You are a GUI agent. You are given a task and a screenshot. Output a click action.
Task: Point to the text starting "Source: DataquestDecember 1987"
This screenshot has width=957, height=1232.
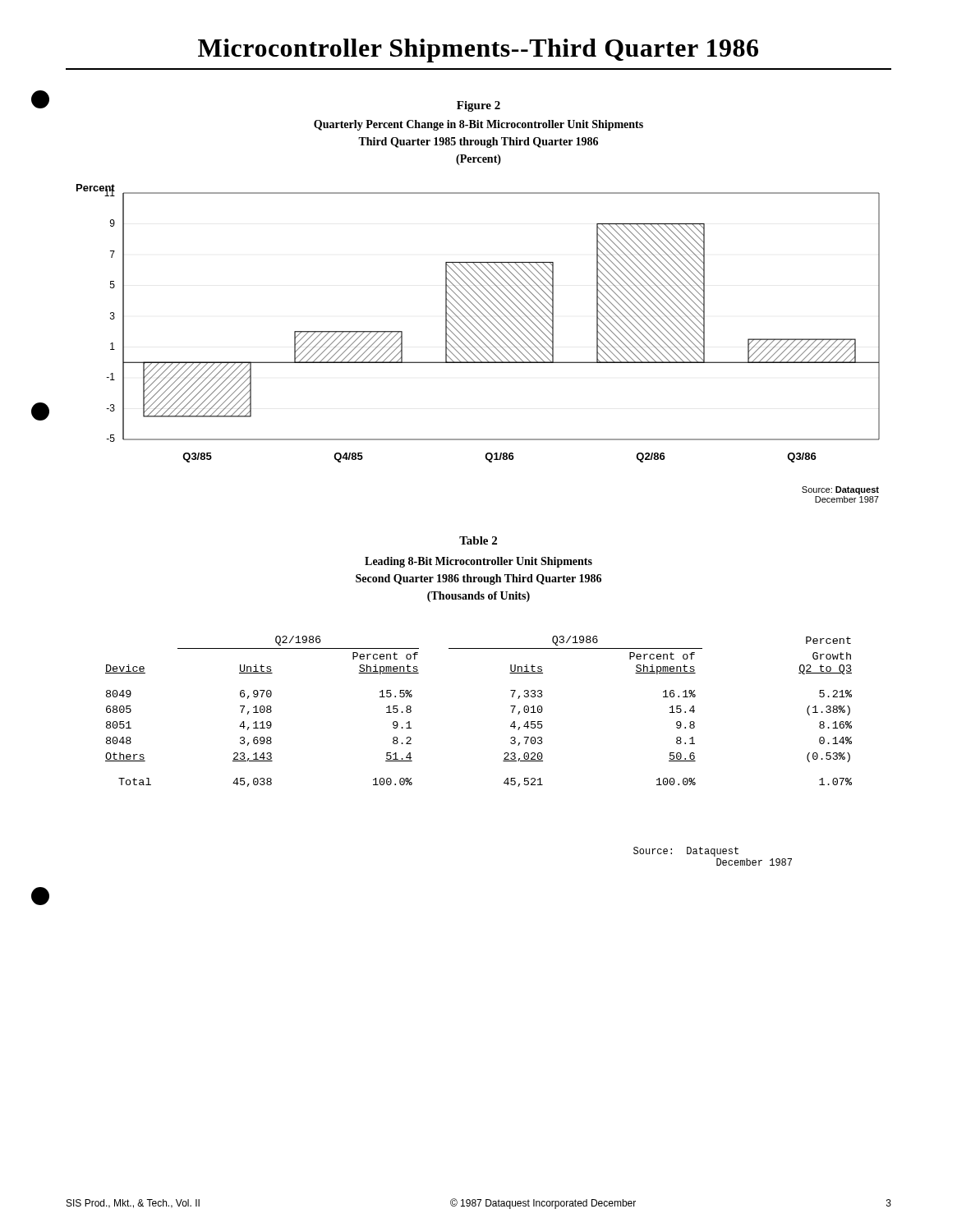(x=840, y=494)
